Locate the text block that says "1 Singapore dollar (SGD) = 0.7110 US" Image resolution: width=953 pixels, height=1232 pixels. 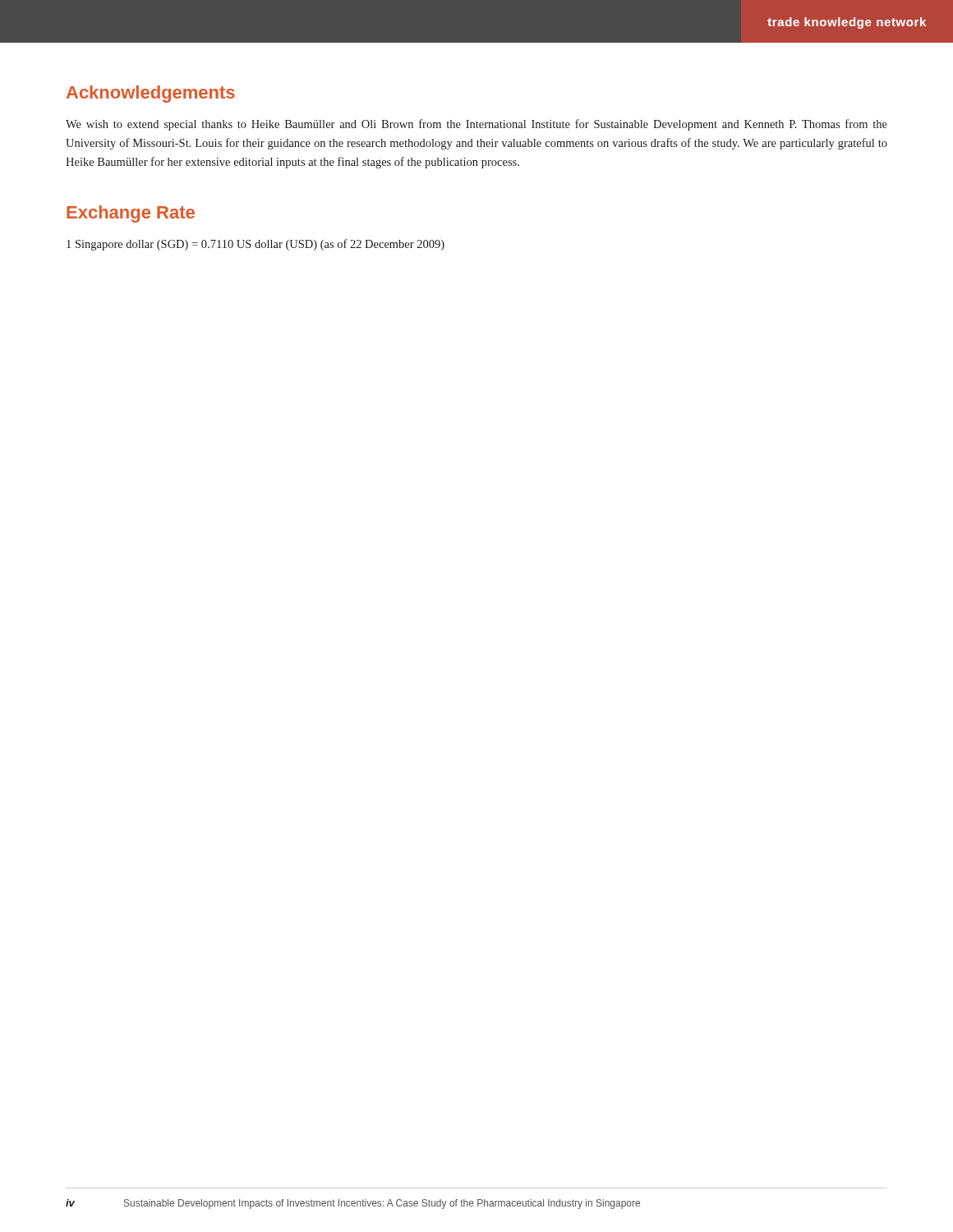[256, 245]
